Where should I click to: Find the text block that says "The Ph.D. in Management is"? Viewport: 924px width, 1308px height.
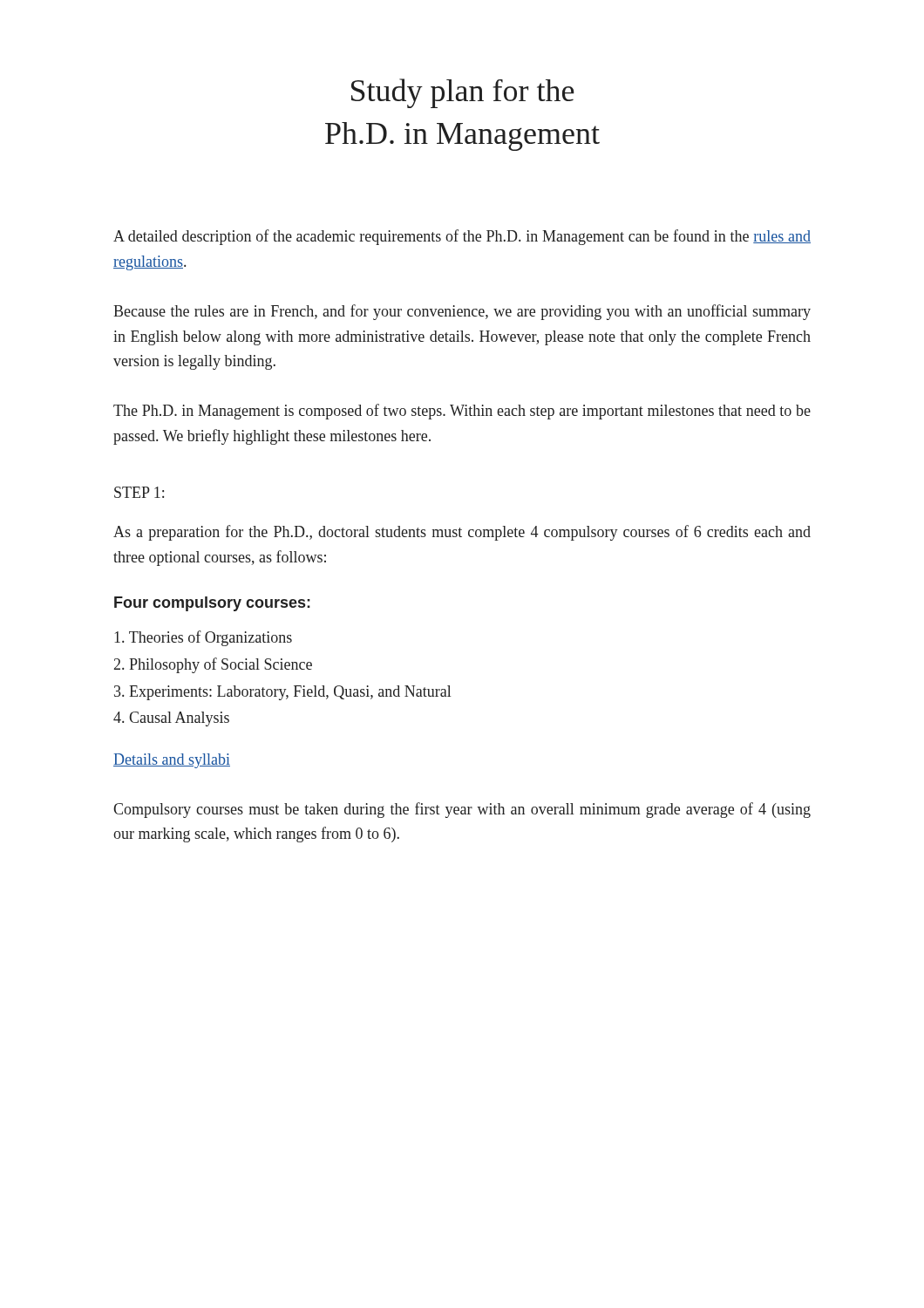tap(462, 423)
